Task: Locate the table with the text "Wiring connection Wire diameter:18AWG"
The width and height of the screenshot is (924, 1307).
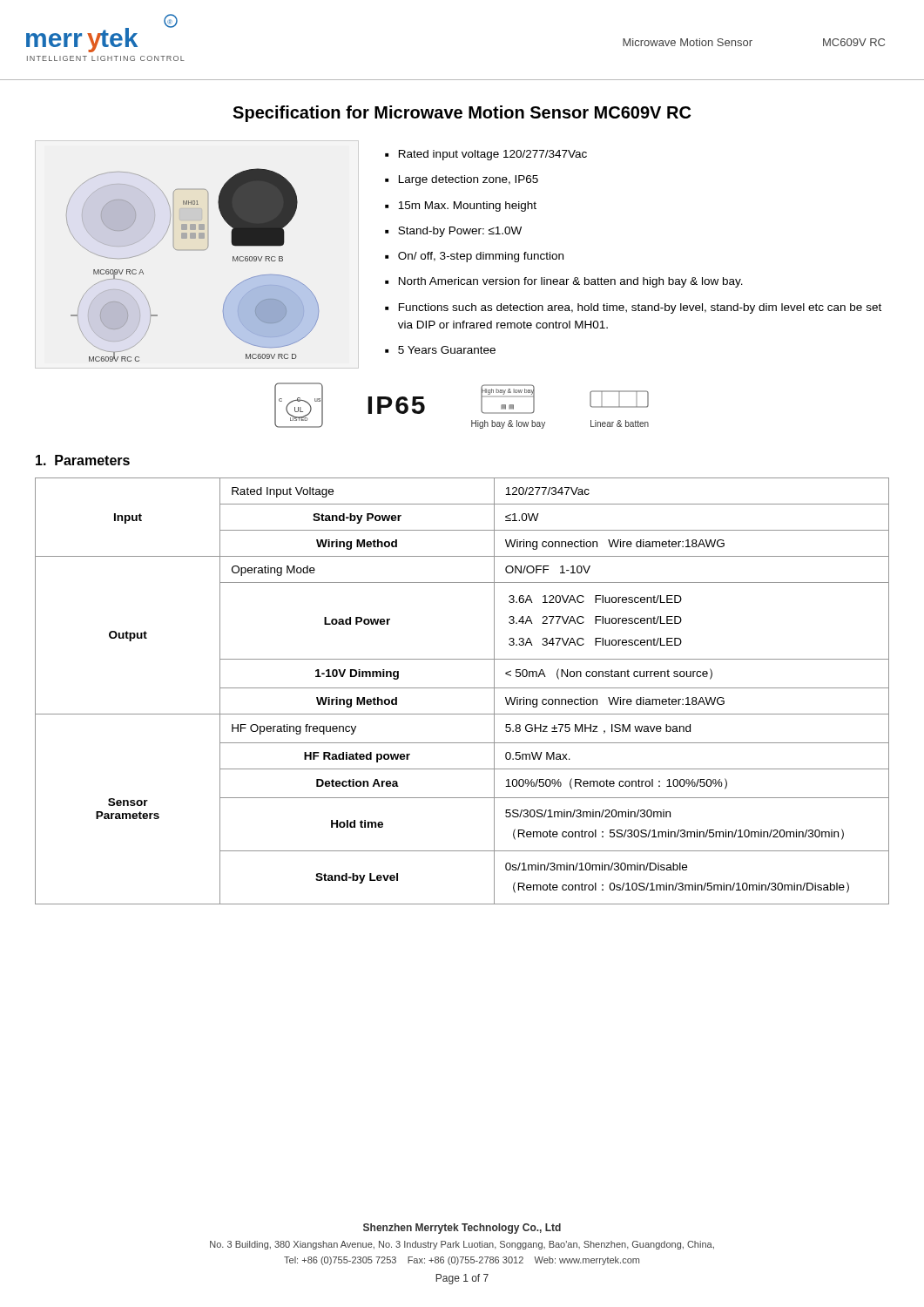Action: 462,691
